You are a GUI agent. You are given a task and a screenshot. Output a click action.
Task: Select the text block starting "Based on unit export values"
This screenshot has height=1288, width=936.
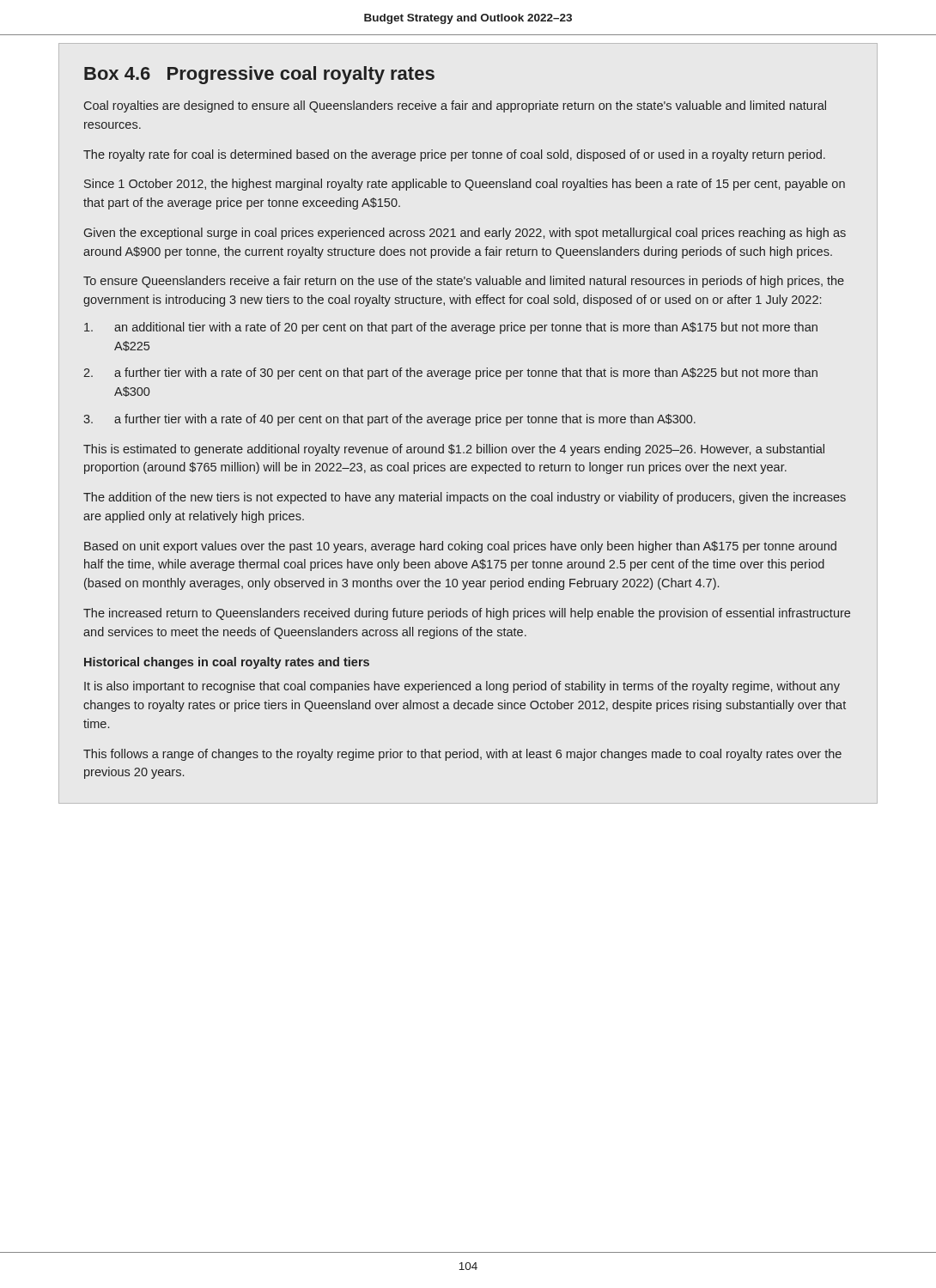click(x=460, y=564)
